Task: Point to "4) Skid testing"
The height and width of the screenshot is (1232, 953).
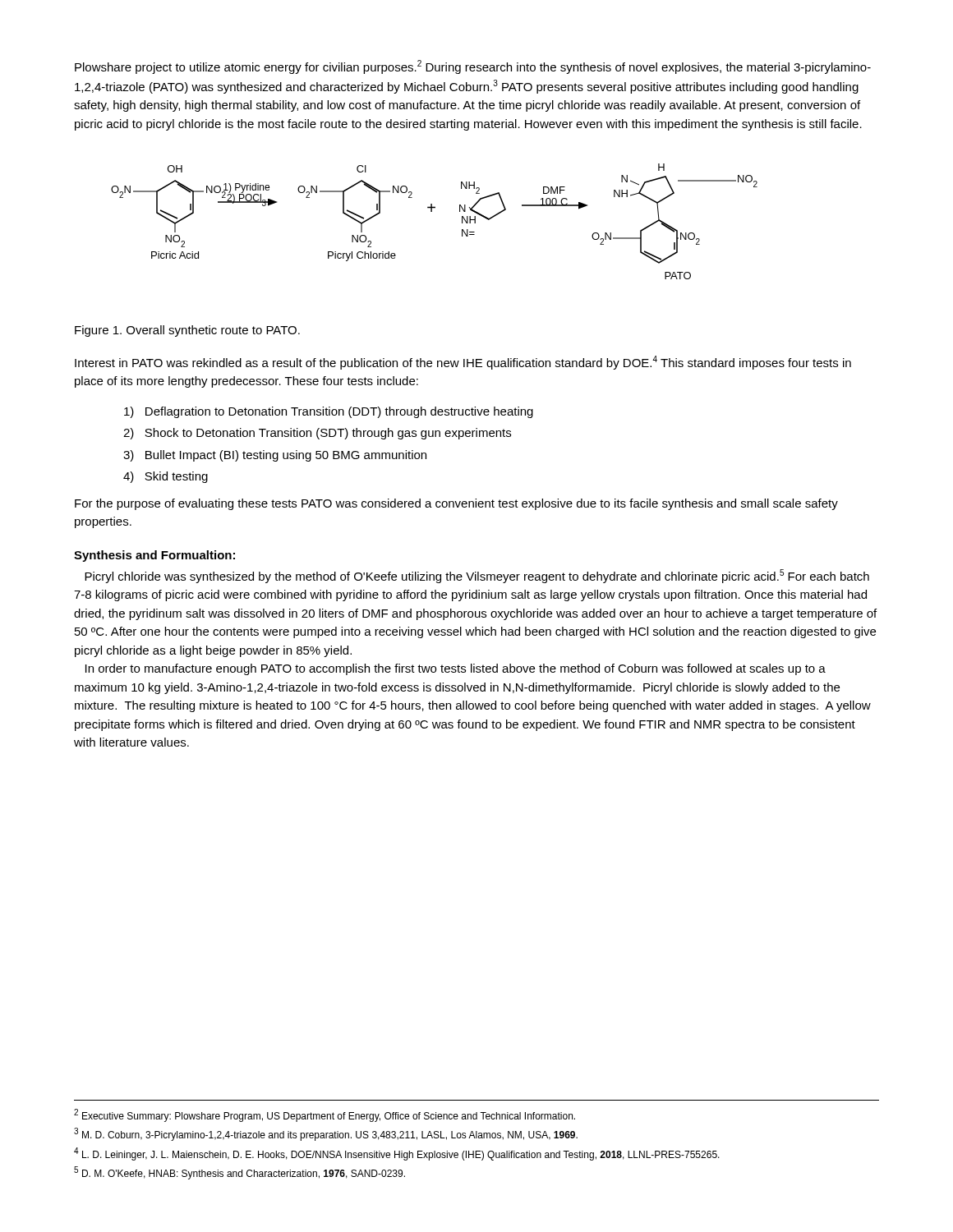Action: pyautogui.click(x=166, y=476)
